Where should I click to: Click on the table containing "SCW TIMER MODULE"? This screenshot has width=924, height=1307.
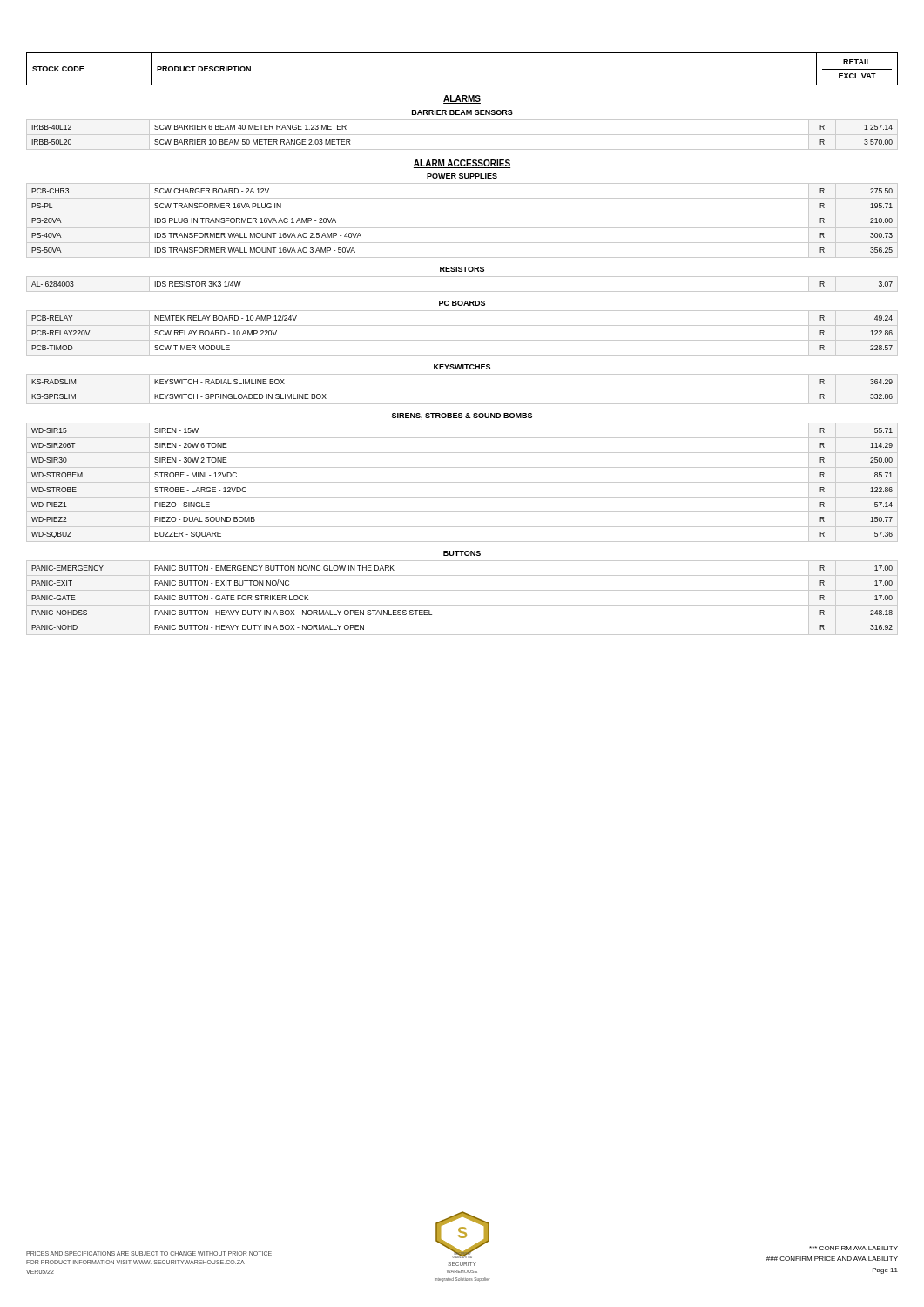pos(462,333)
